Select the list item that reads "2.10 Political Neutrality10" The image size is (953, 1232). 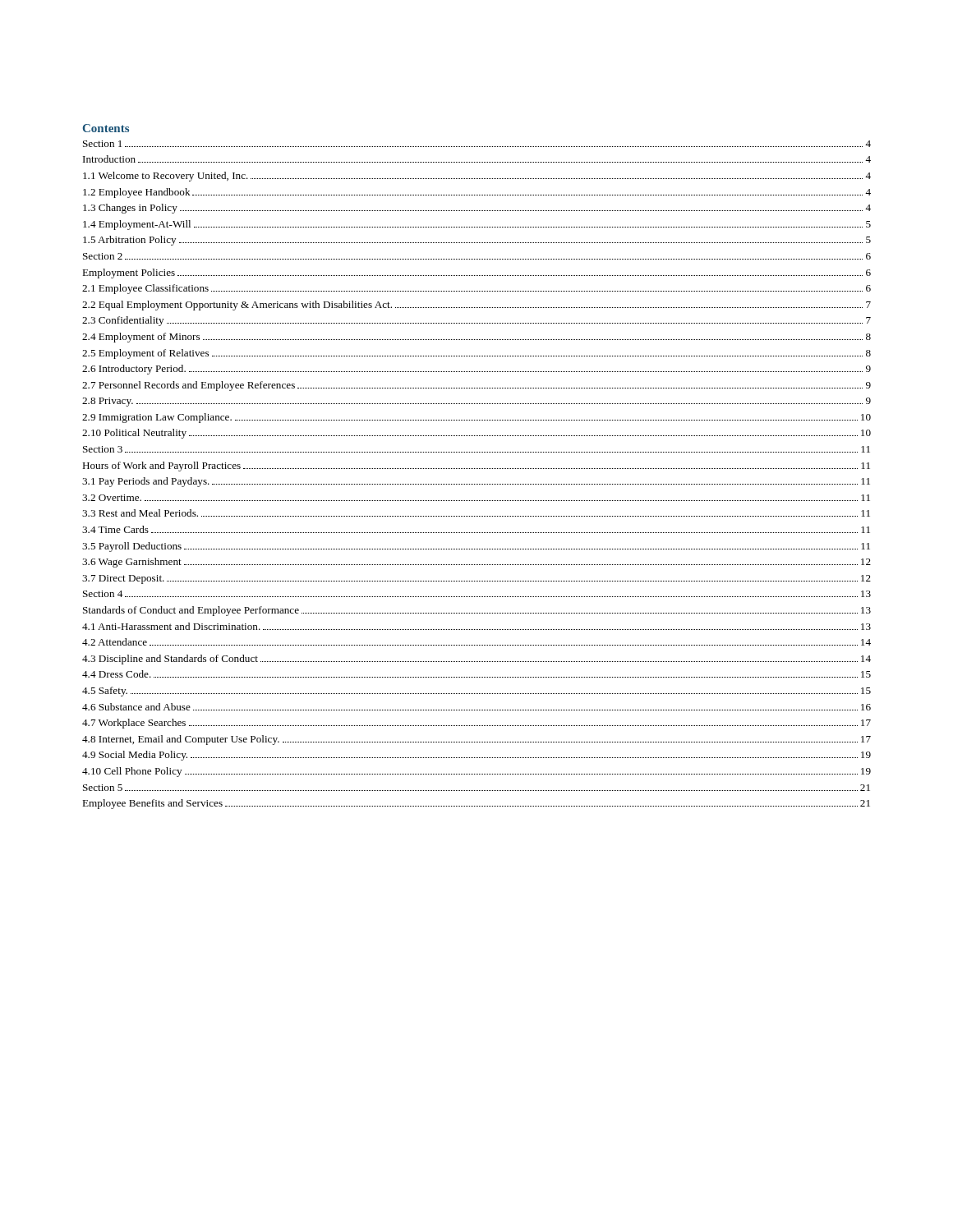tap(476, 433)
